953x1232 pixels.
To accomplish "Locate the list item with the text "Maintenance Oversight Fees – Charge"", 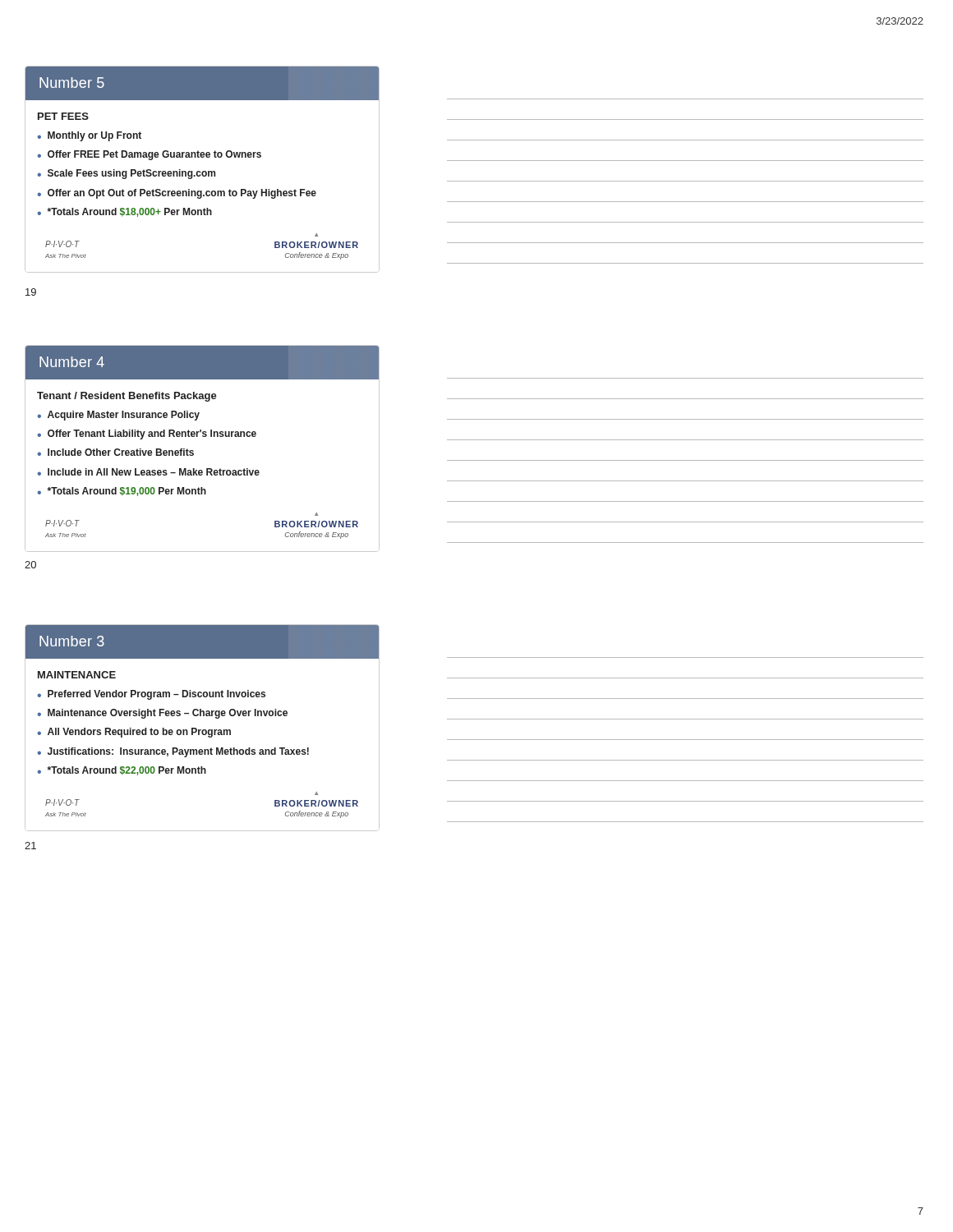I will click(x=168, y=714).
